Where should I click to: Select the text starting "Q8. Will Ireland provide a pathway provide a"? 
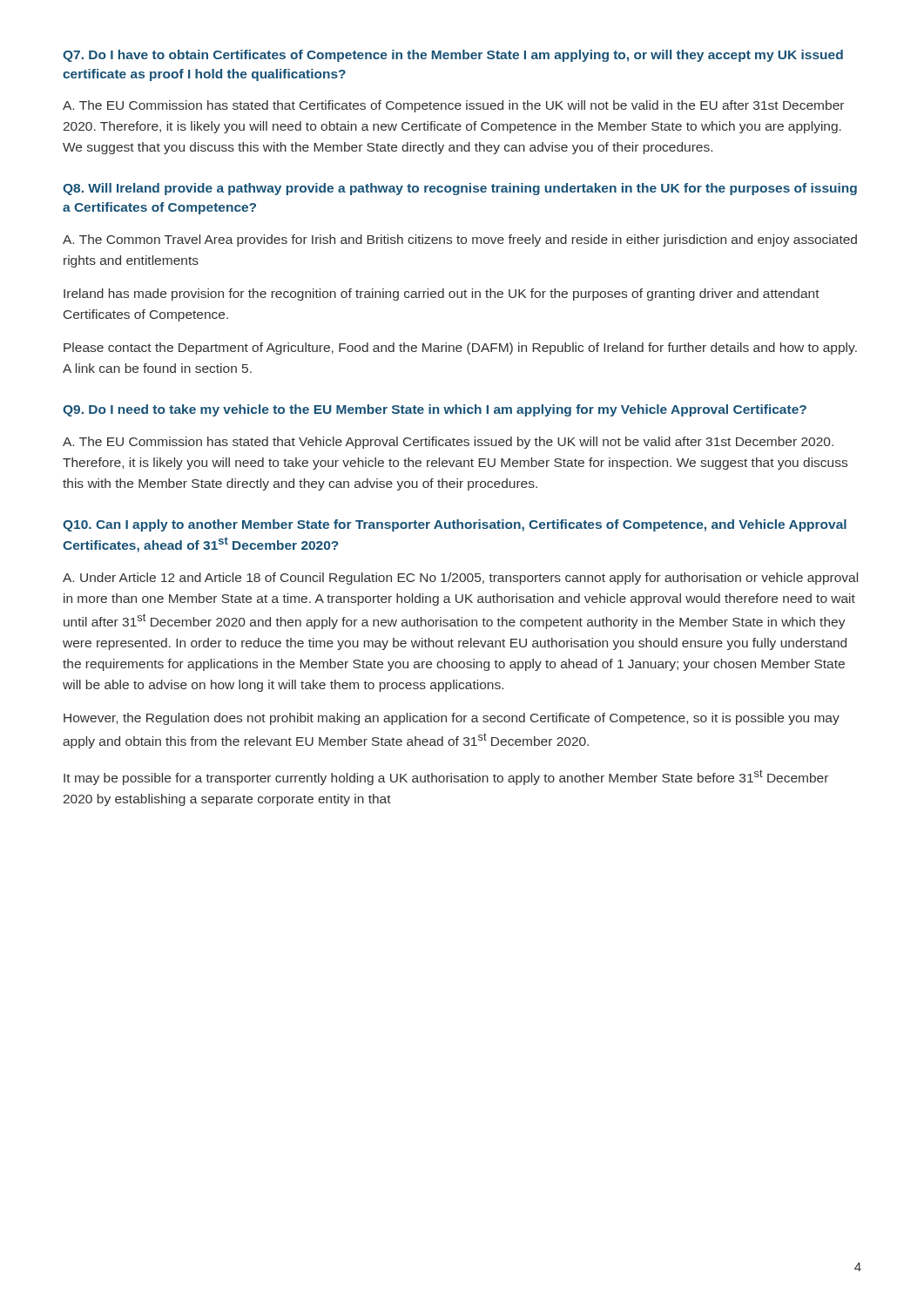(x=460, y=198)
